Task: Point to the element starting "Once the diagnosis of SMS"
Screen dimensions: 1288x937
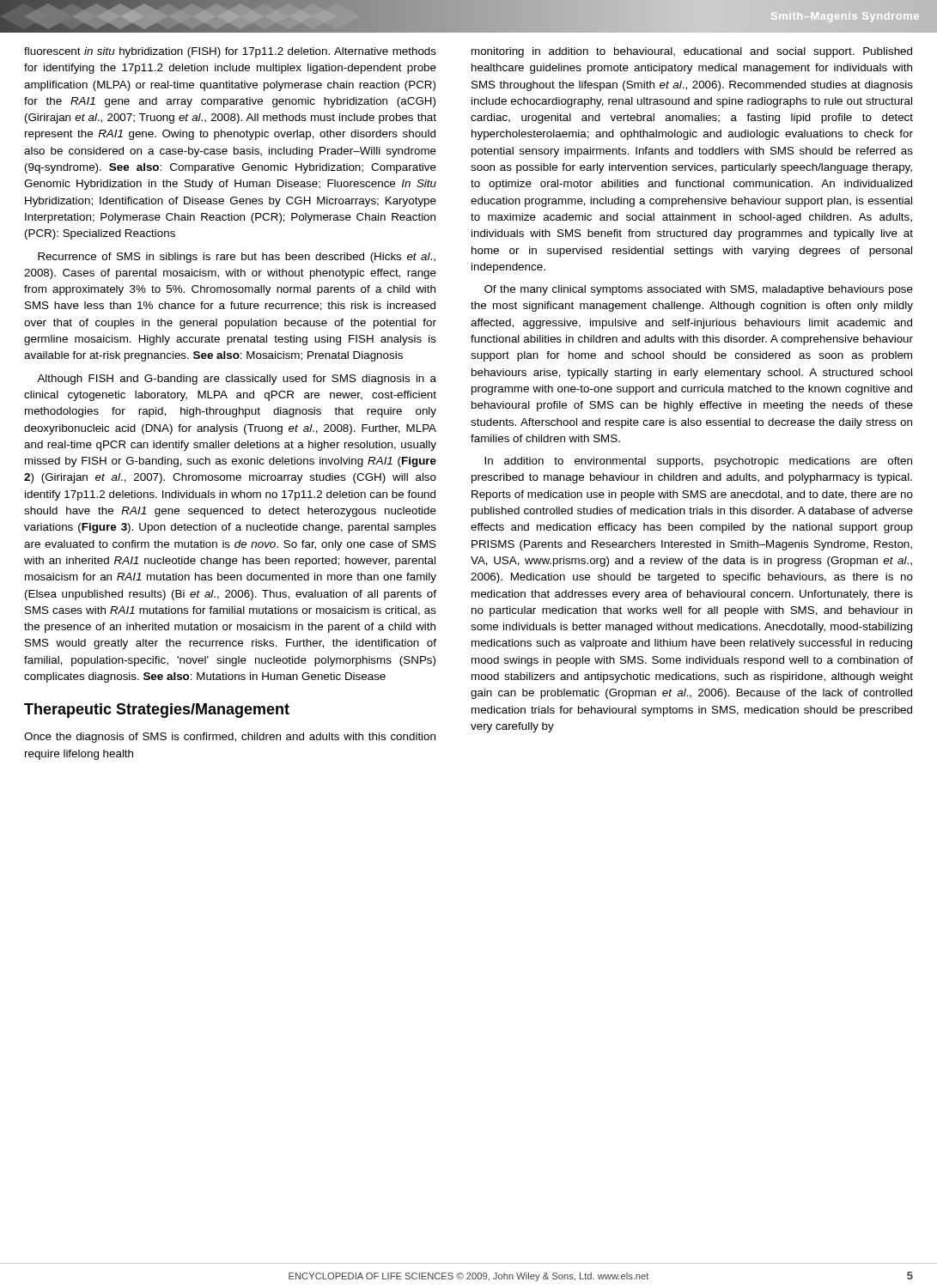Action: coord(230,745)
